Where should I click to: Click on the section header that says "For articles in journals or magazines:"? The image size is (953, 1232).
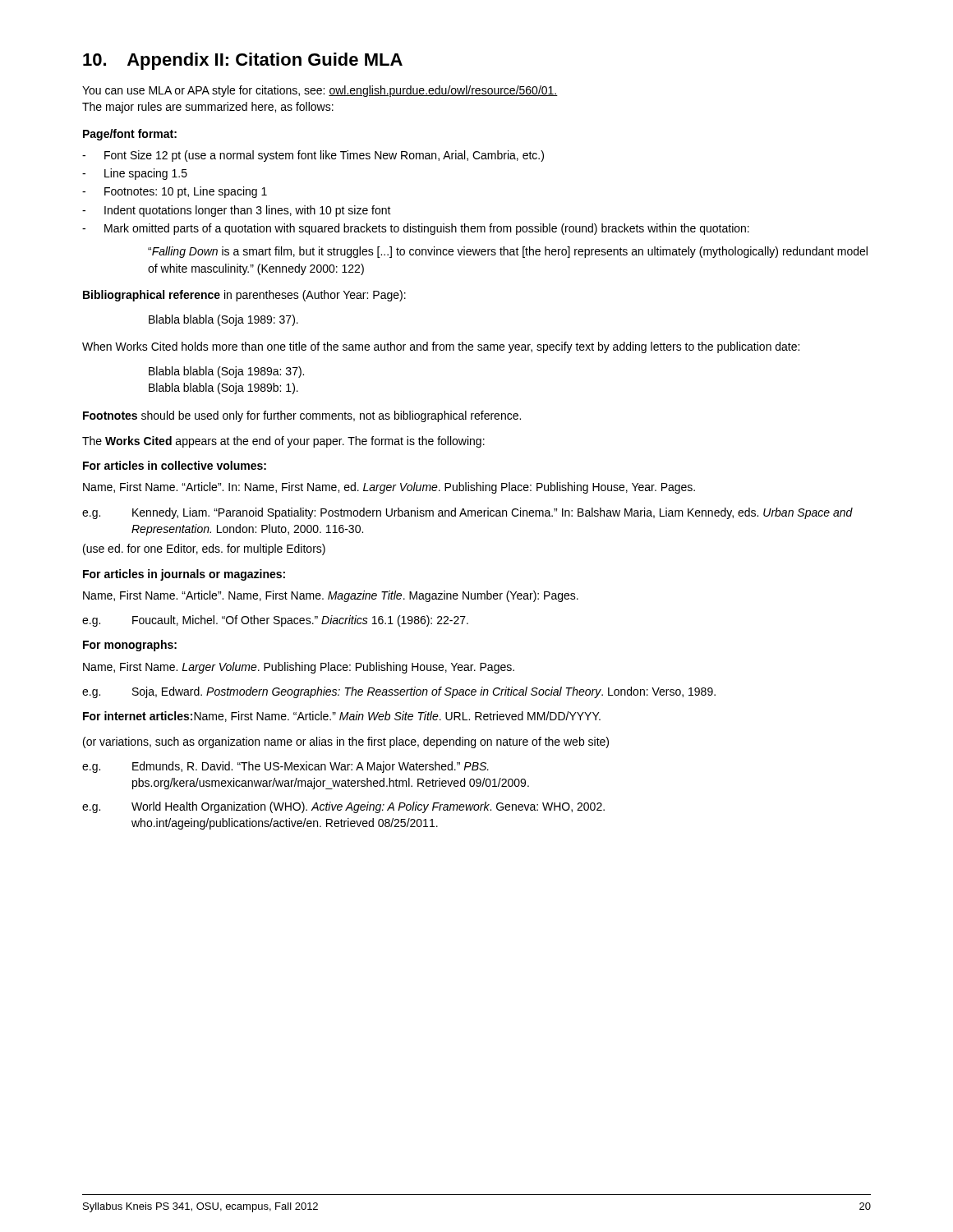184,575
